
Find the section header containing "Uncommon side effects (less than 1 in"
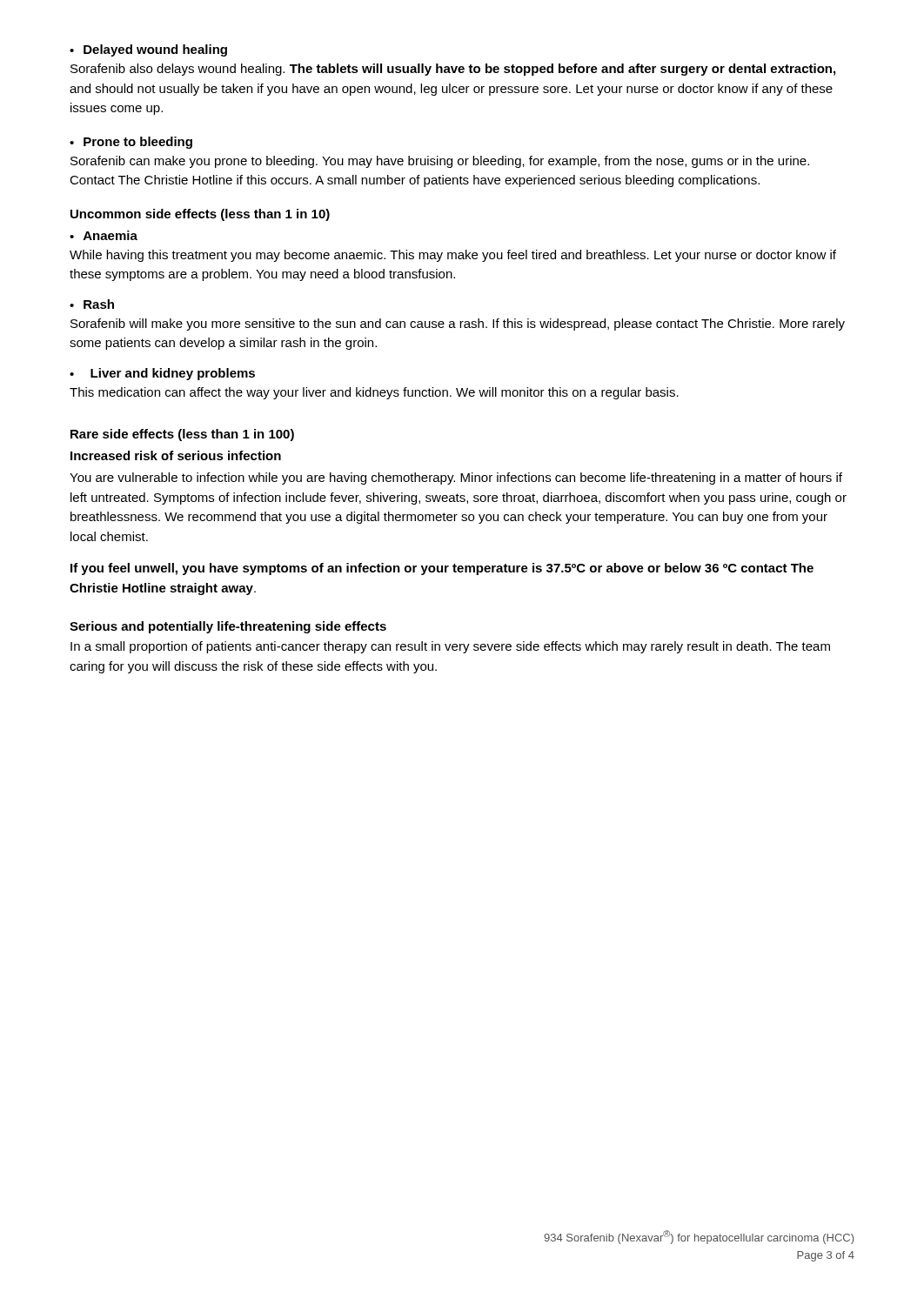tap(200, 213)
